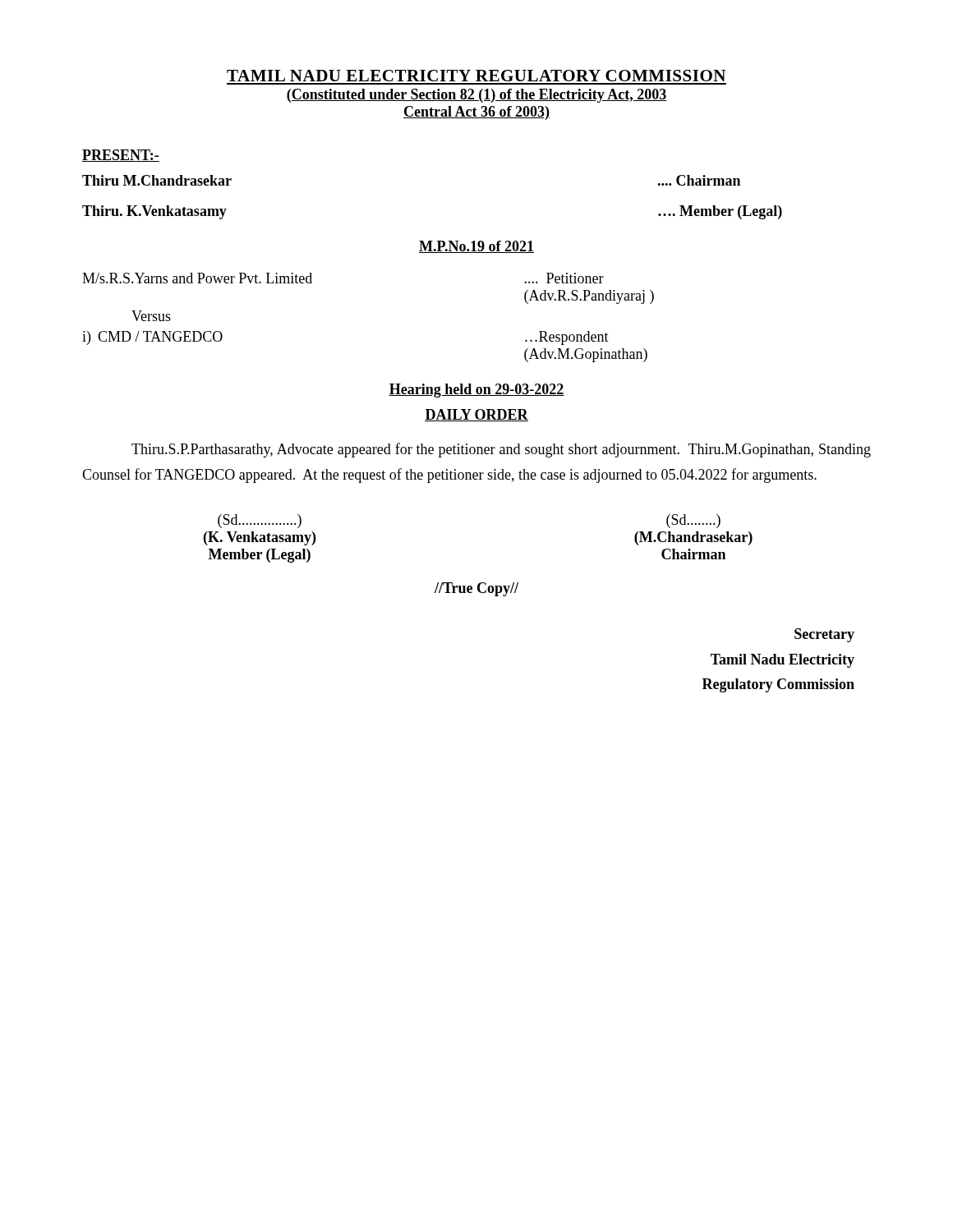The image size is (953, 1232).
Task: Point to the region starting "i) CMD /"
Action: pyautogui.click(x=152, y=339)
